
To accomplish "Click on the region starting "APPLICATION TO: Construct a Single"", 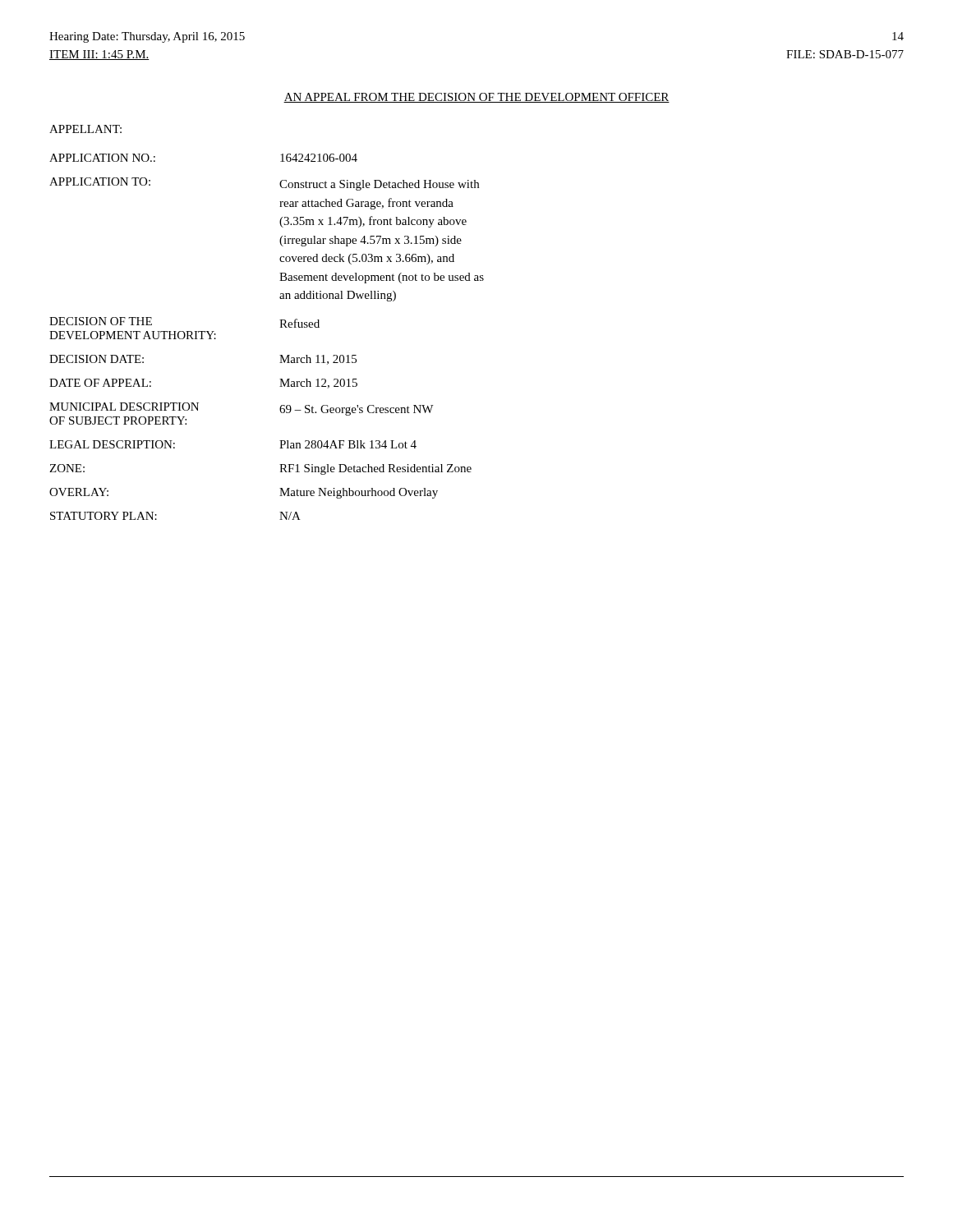I will 105,185.
